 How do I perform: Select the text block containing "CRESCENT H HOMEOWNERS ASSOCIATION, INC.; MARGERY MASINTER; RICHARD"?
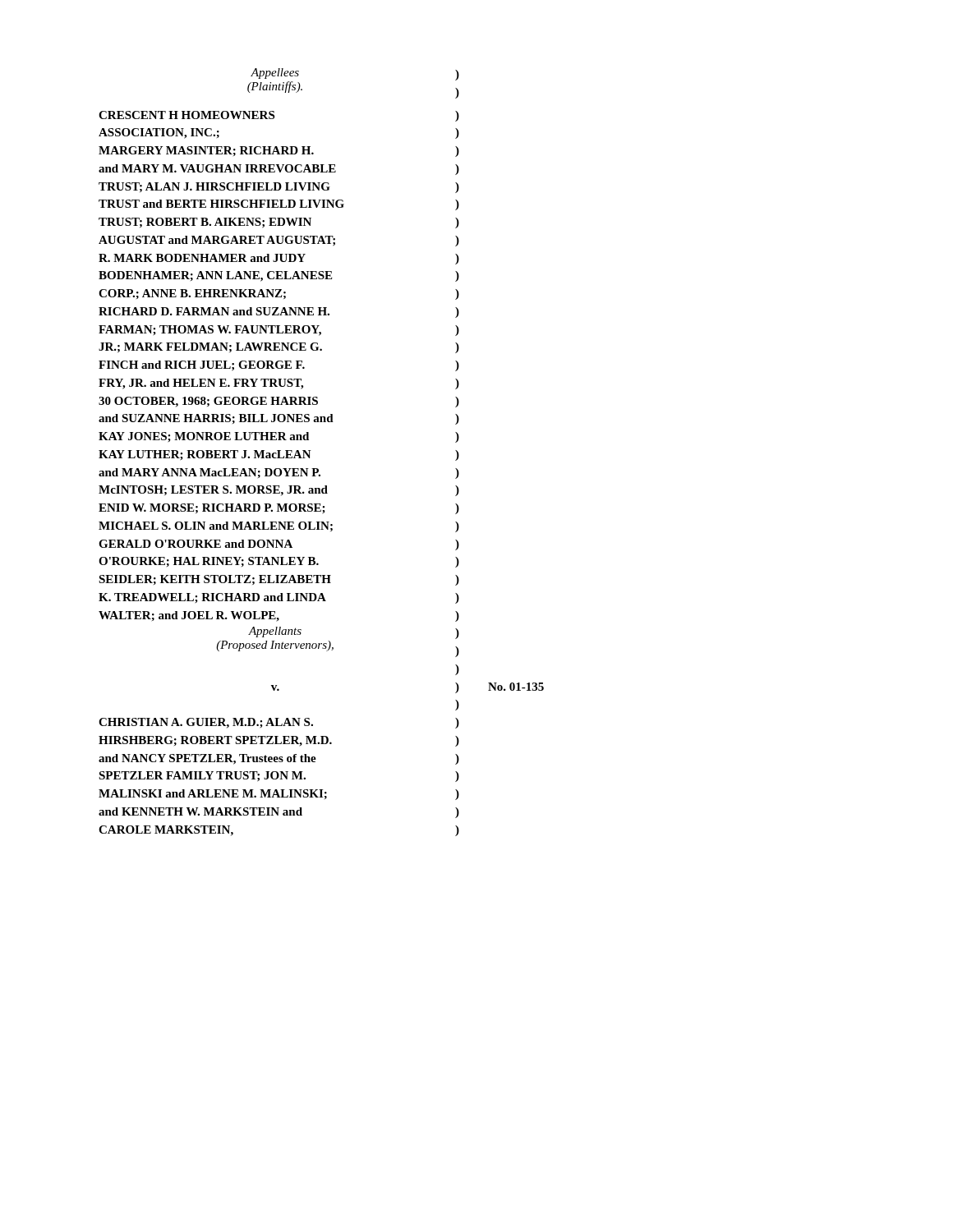pos(289,365)
